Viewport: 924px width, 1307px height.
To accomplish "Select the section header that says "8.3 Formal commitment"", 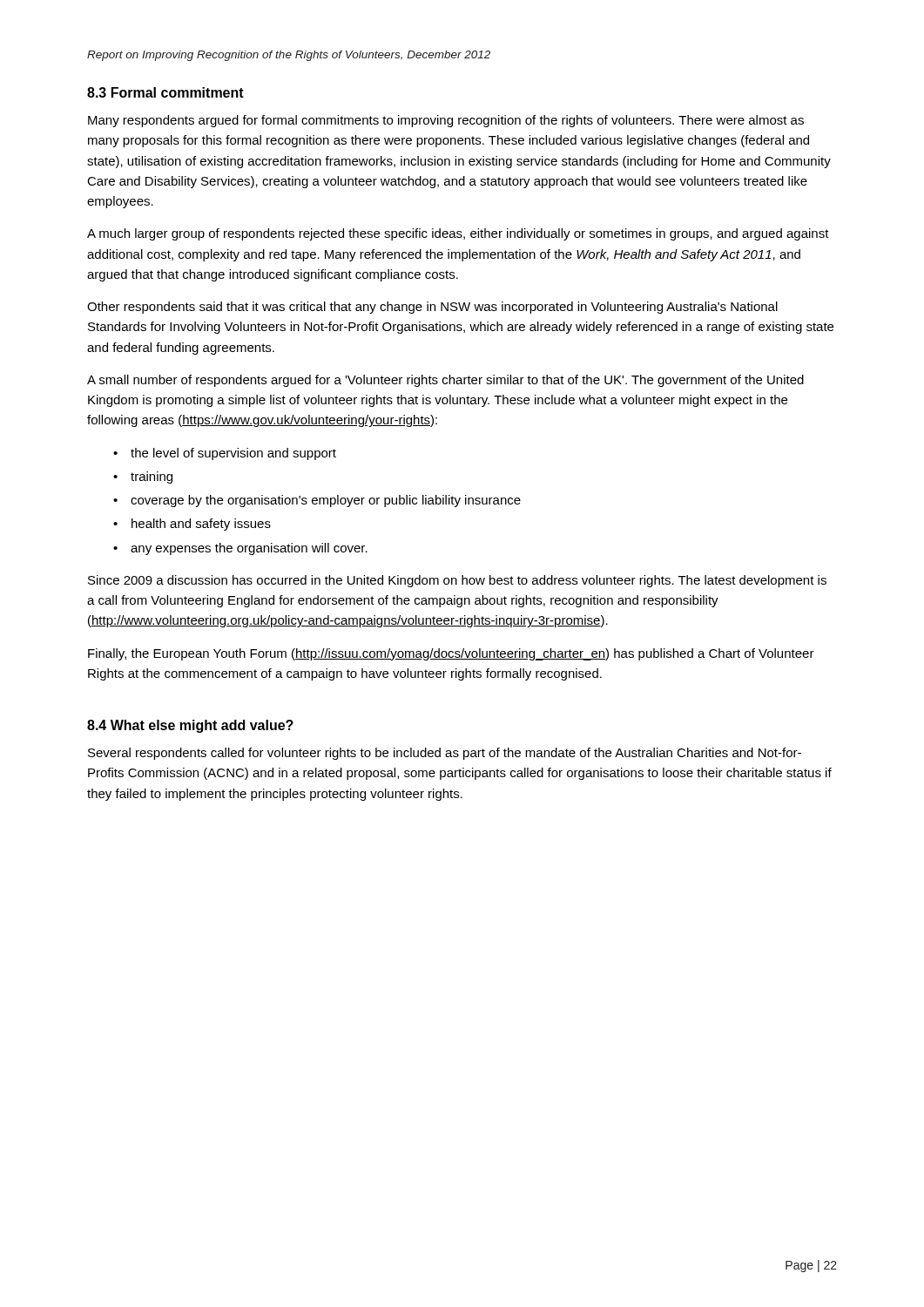I will pyautogui.click(x=165, y=93).
